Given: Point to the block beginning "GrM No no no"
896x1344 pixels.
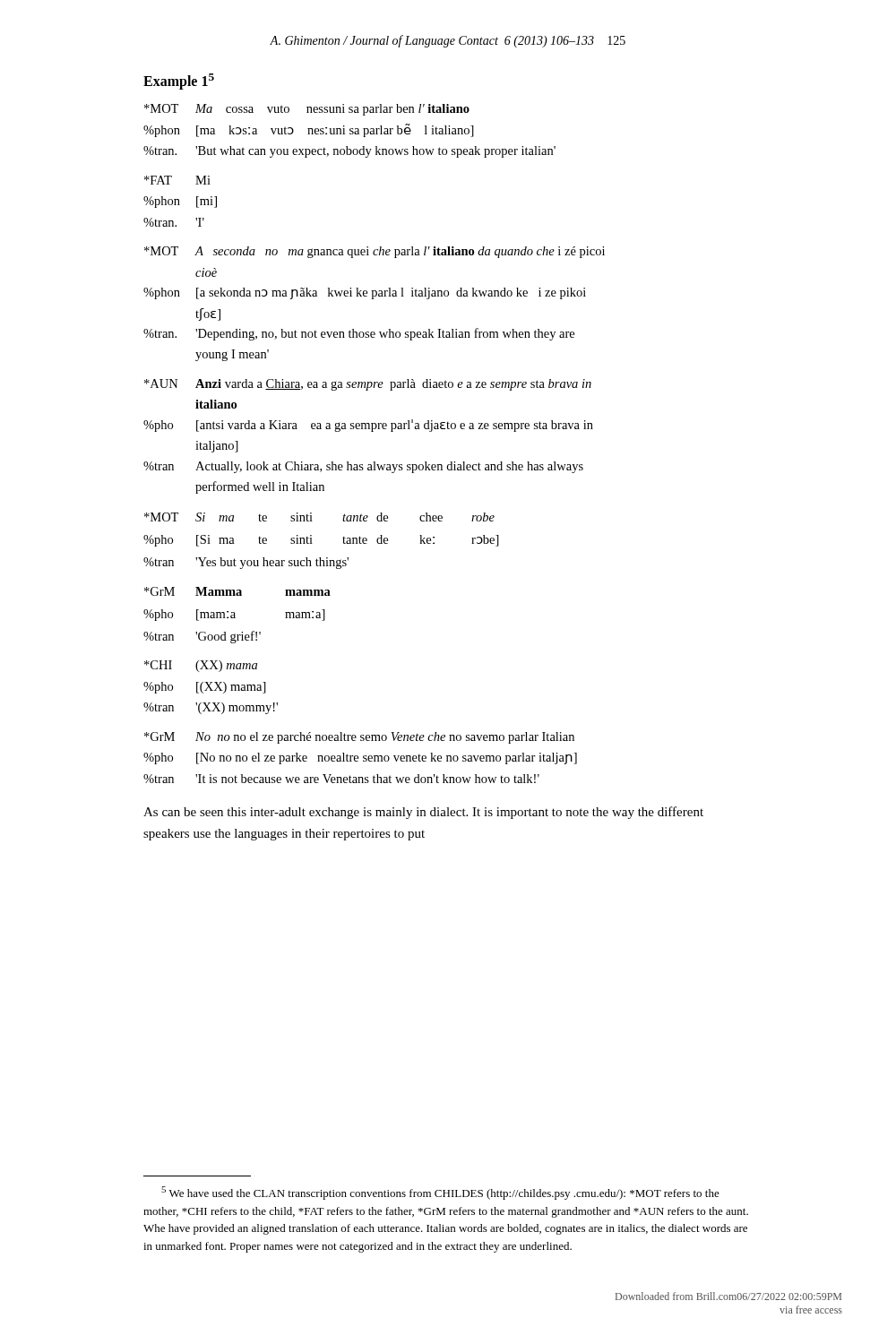Looking at the screenshot, I should point(448,757).
